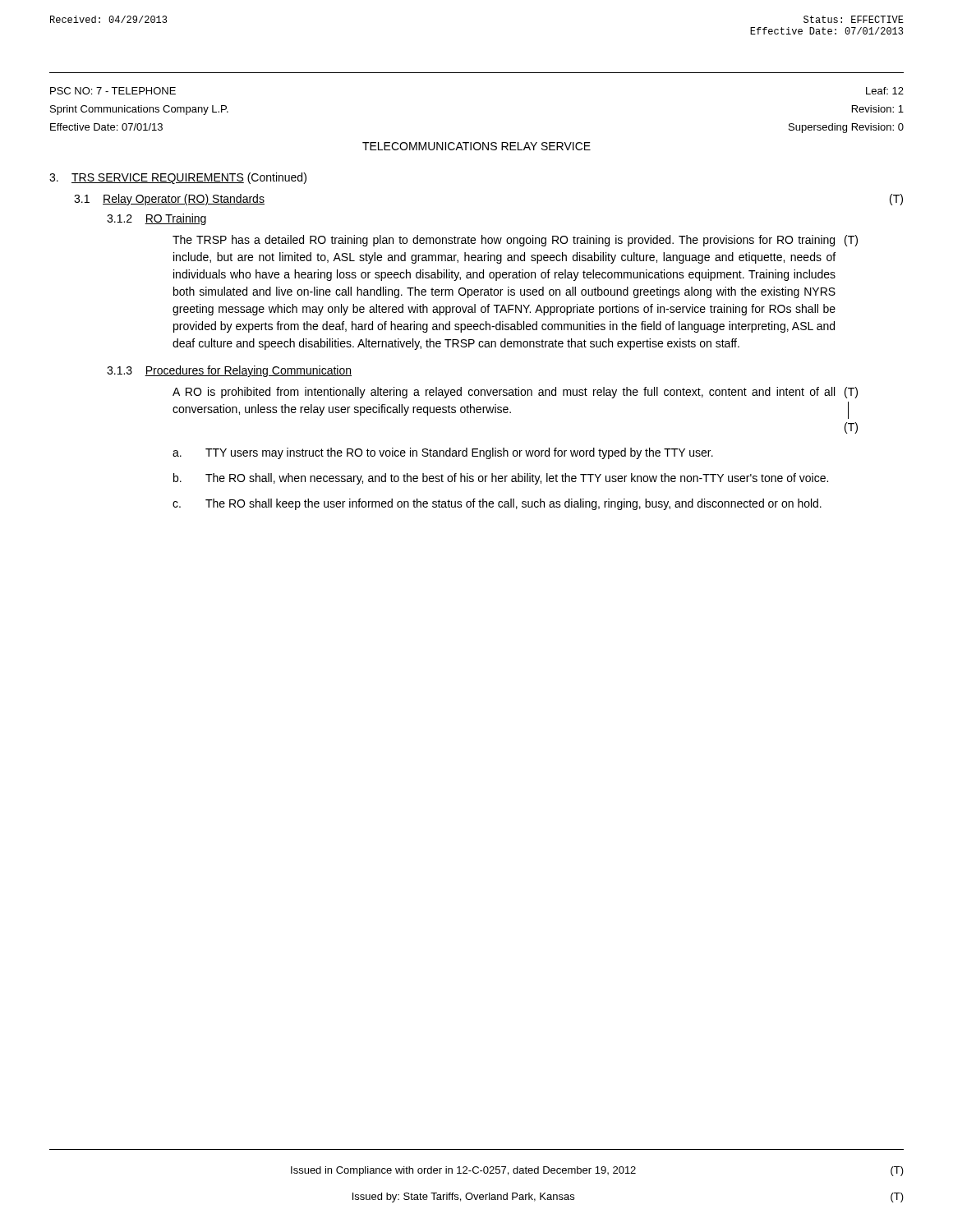953x1232 pixels.
Task: Select the section header containing "3.1.2 RO Training"
Action: pyautogui.click(x=157, y=218)
